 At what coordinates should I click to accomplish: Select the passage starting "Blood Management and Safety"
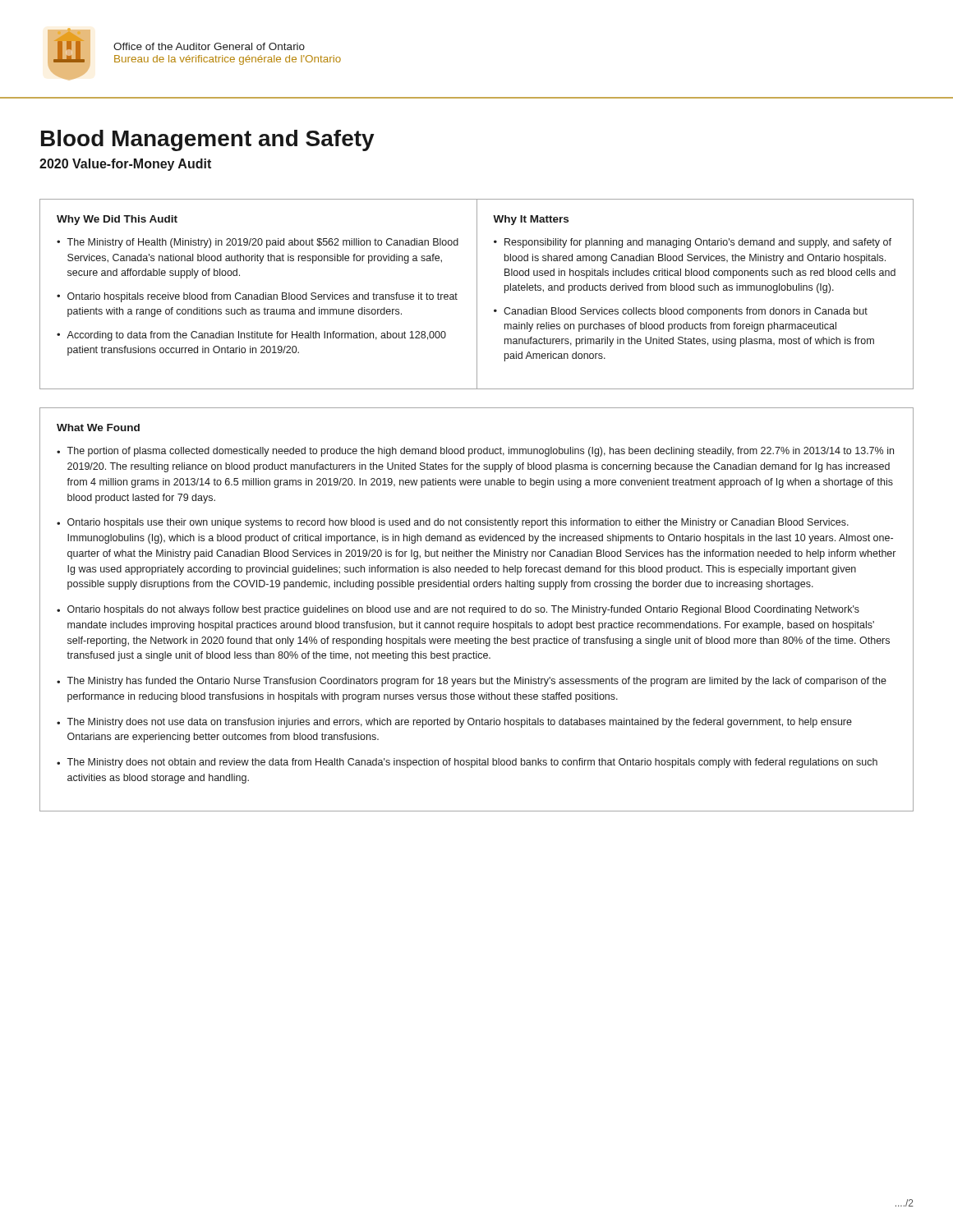pyautogui.click(x=208, y=140)
